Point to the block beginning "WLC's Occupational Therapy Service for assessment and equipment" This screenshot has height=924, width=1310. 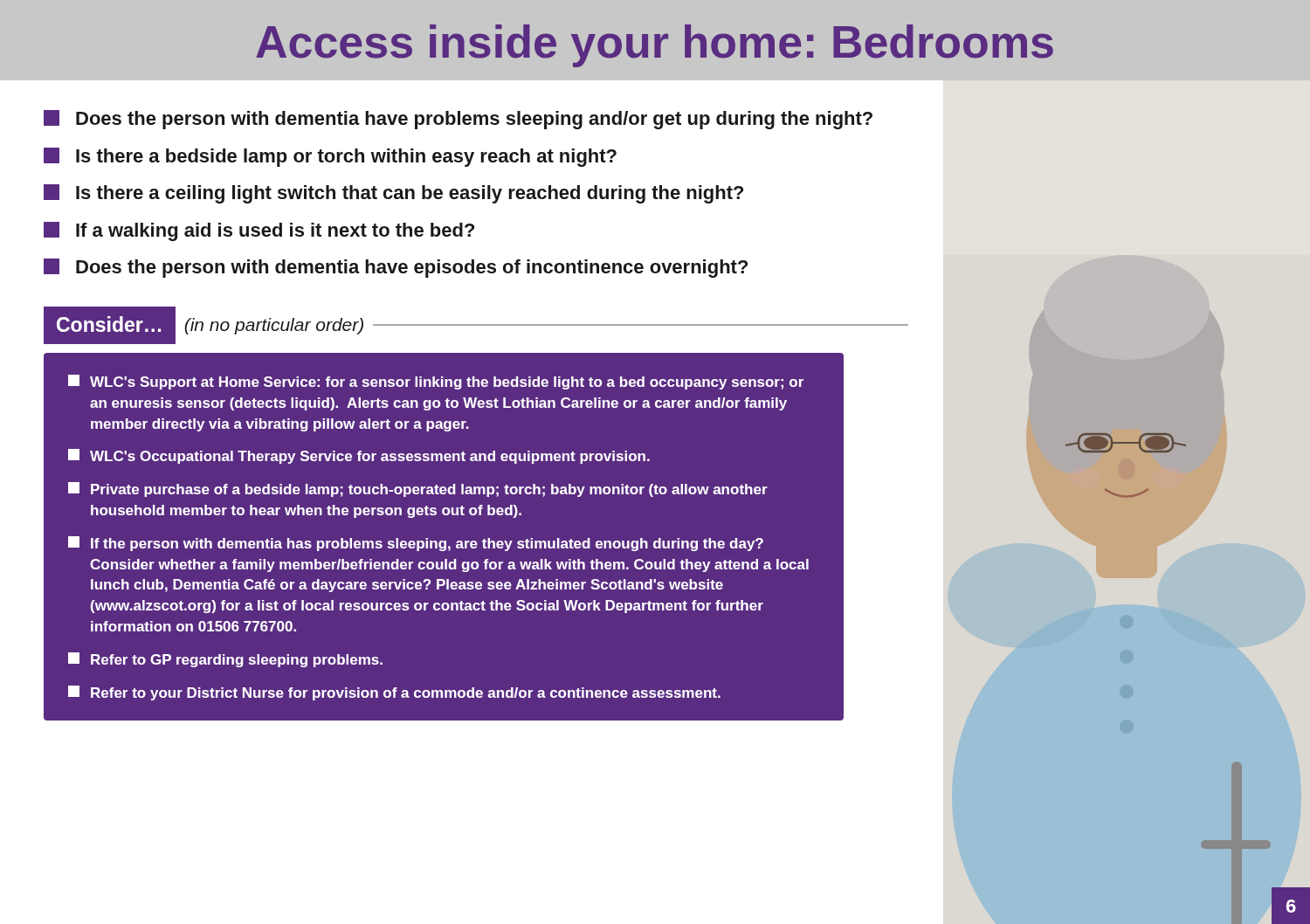[x=359, y=457]
